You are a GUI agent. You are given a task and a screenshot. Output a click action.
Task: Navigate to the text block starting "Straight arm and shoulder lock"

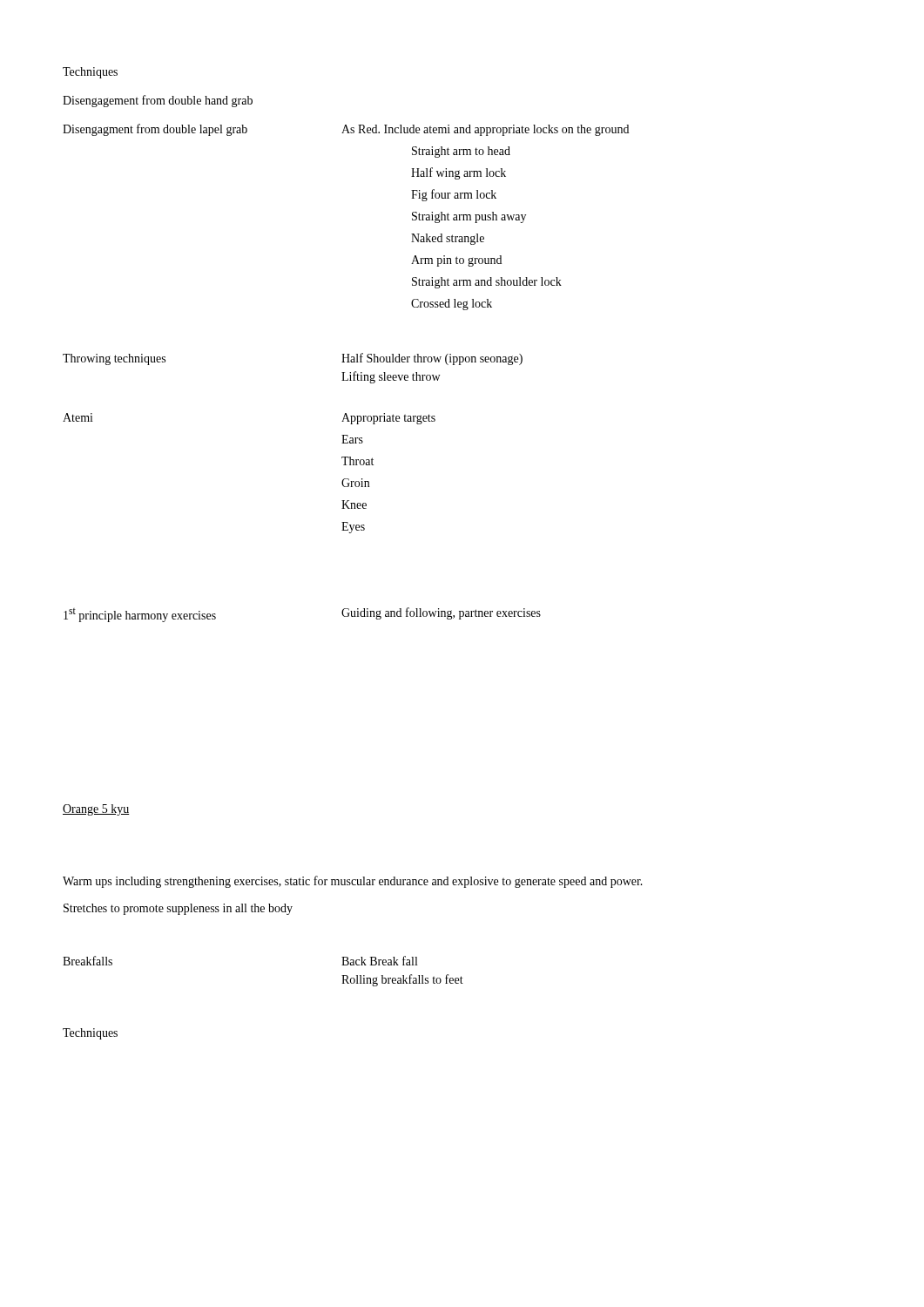486,282
